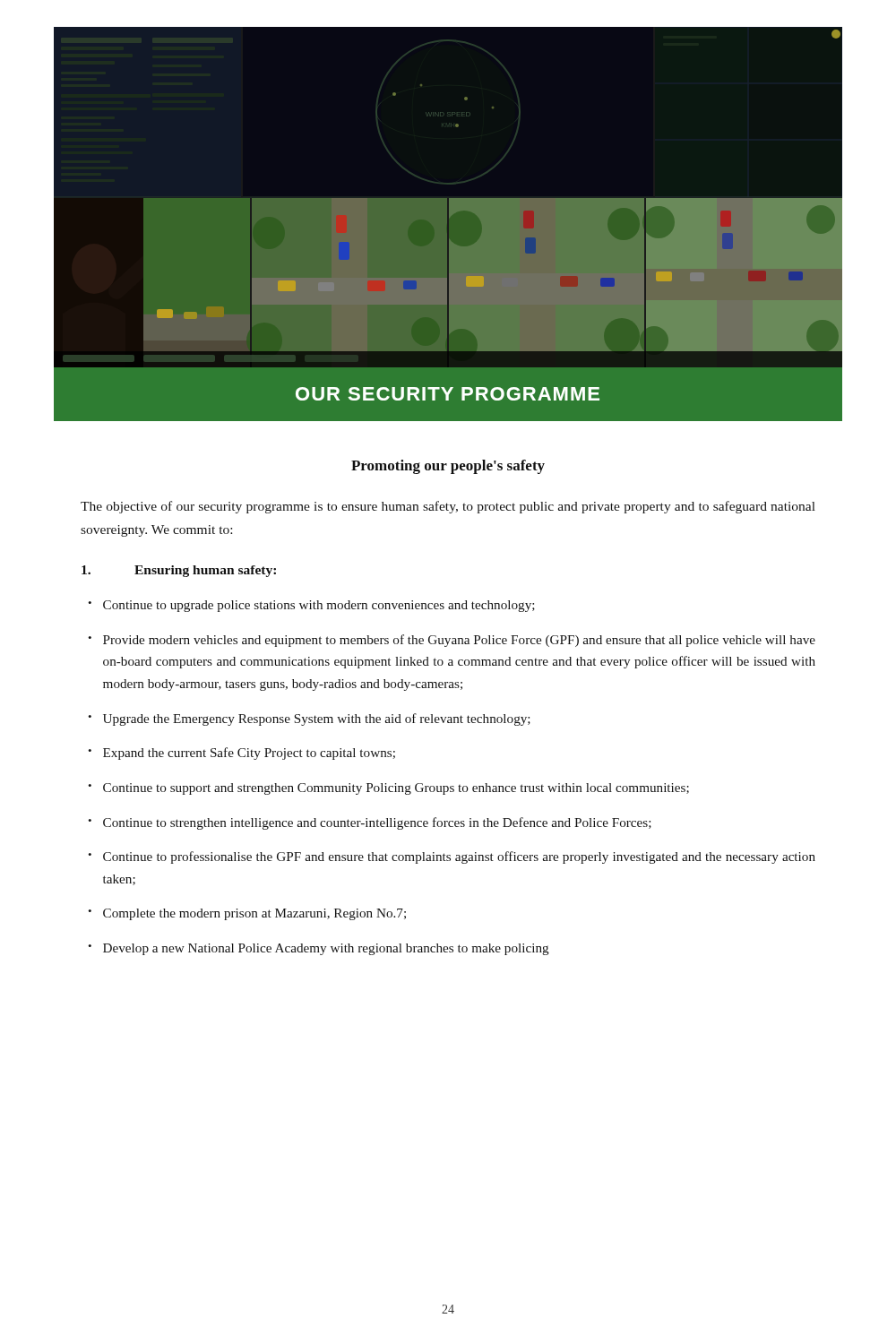
Task: Click a photo
Action: [x=448, y=197]
